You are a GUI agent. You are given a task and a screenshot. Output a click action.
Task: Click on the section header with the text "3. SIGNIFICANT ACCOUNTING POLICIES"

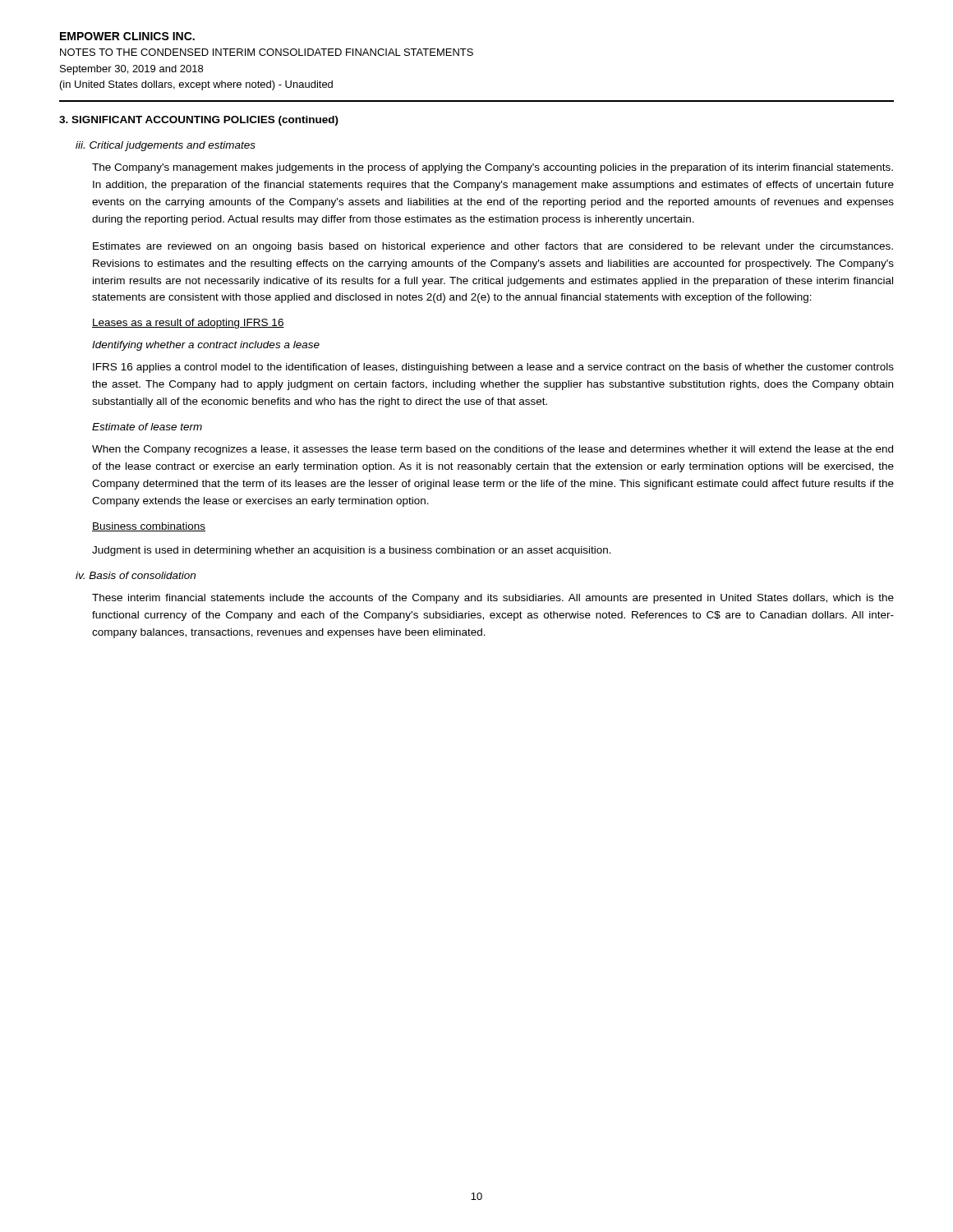point(199,120)
